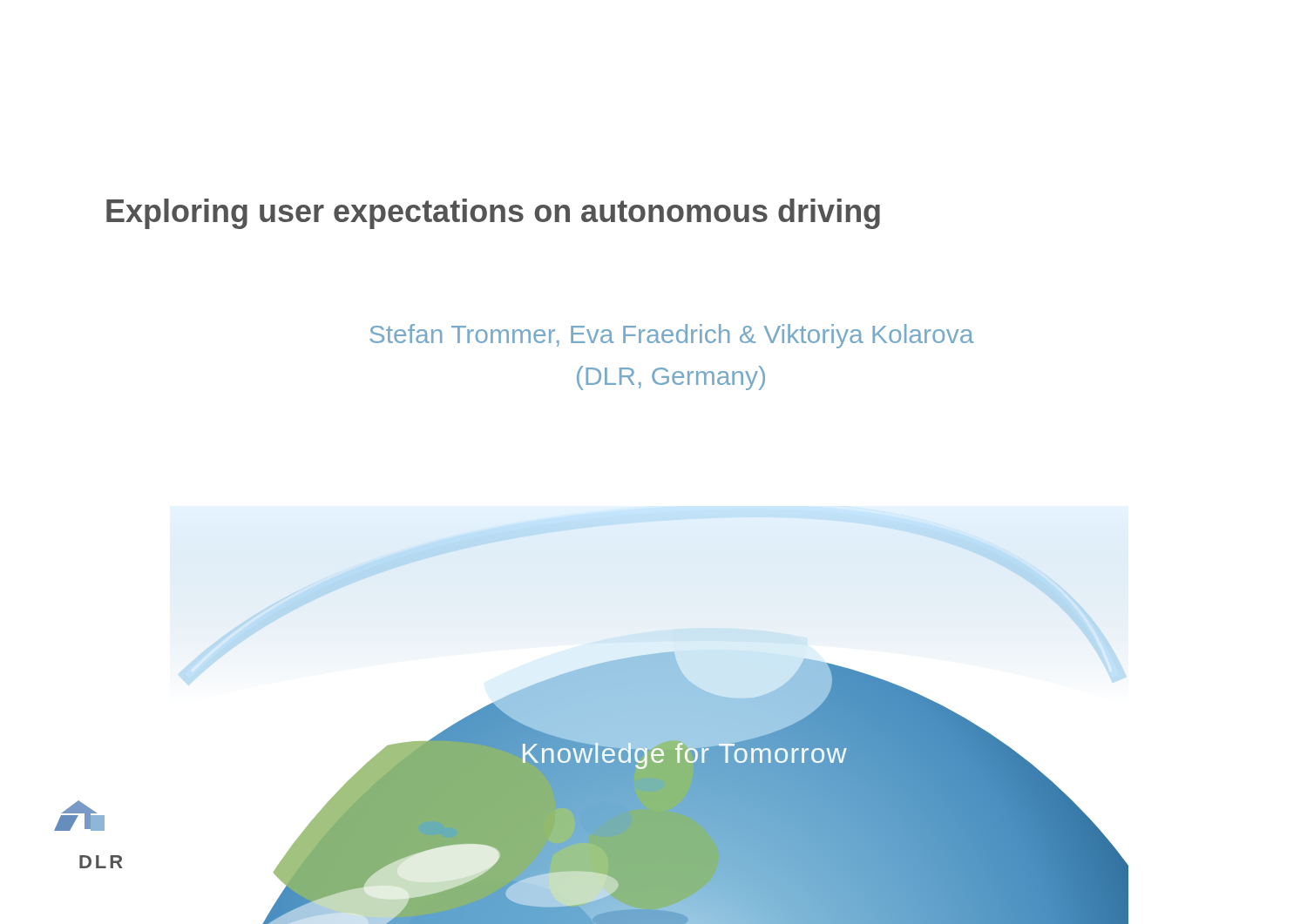
Task: Locate the text block that reads "Stefan Trommer, Eva Fraedrich & Viktoriya"
Action: (x=671, y=355)
